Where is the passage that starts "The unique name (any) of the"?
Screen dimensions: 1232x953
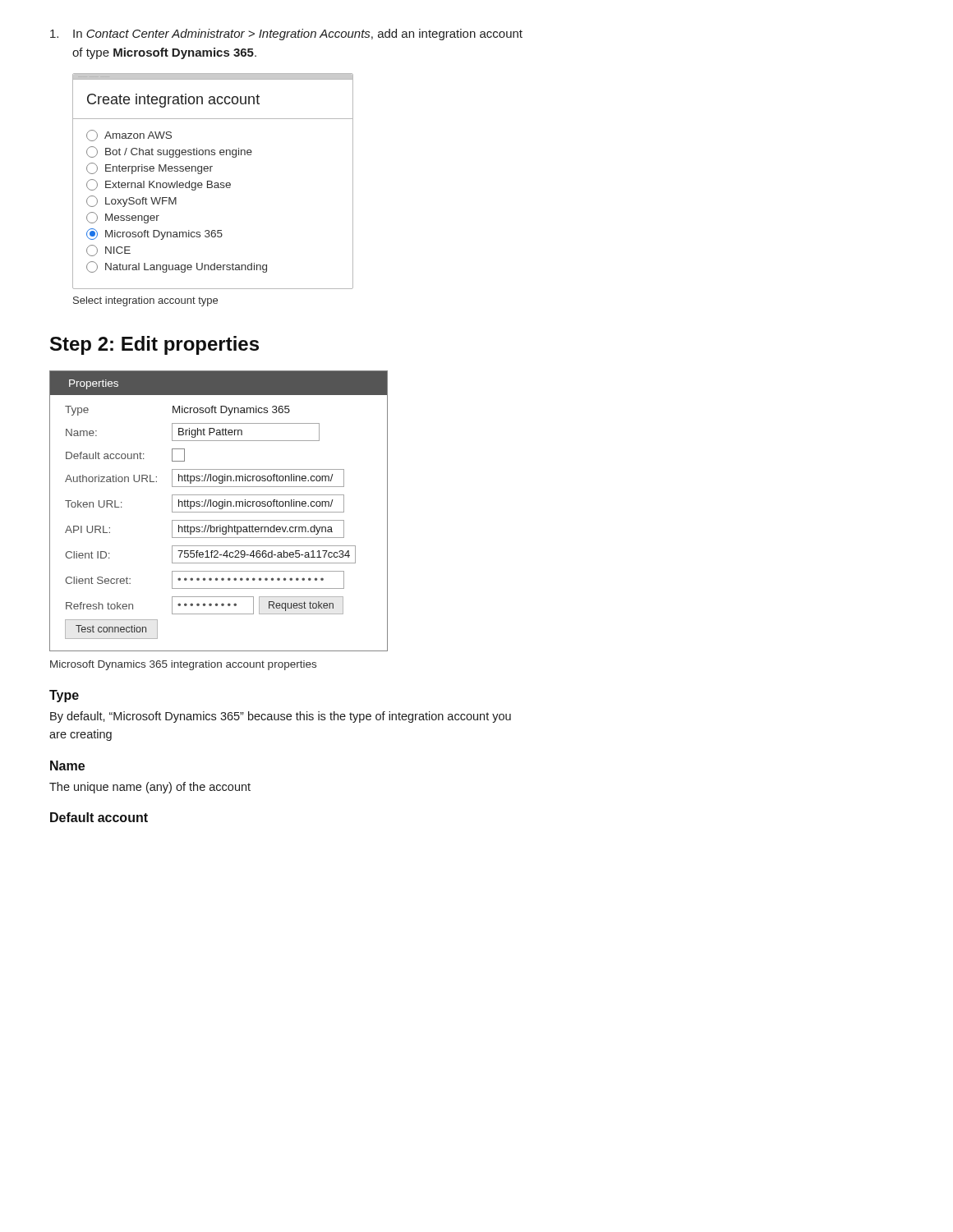point(150,786)
